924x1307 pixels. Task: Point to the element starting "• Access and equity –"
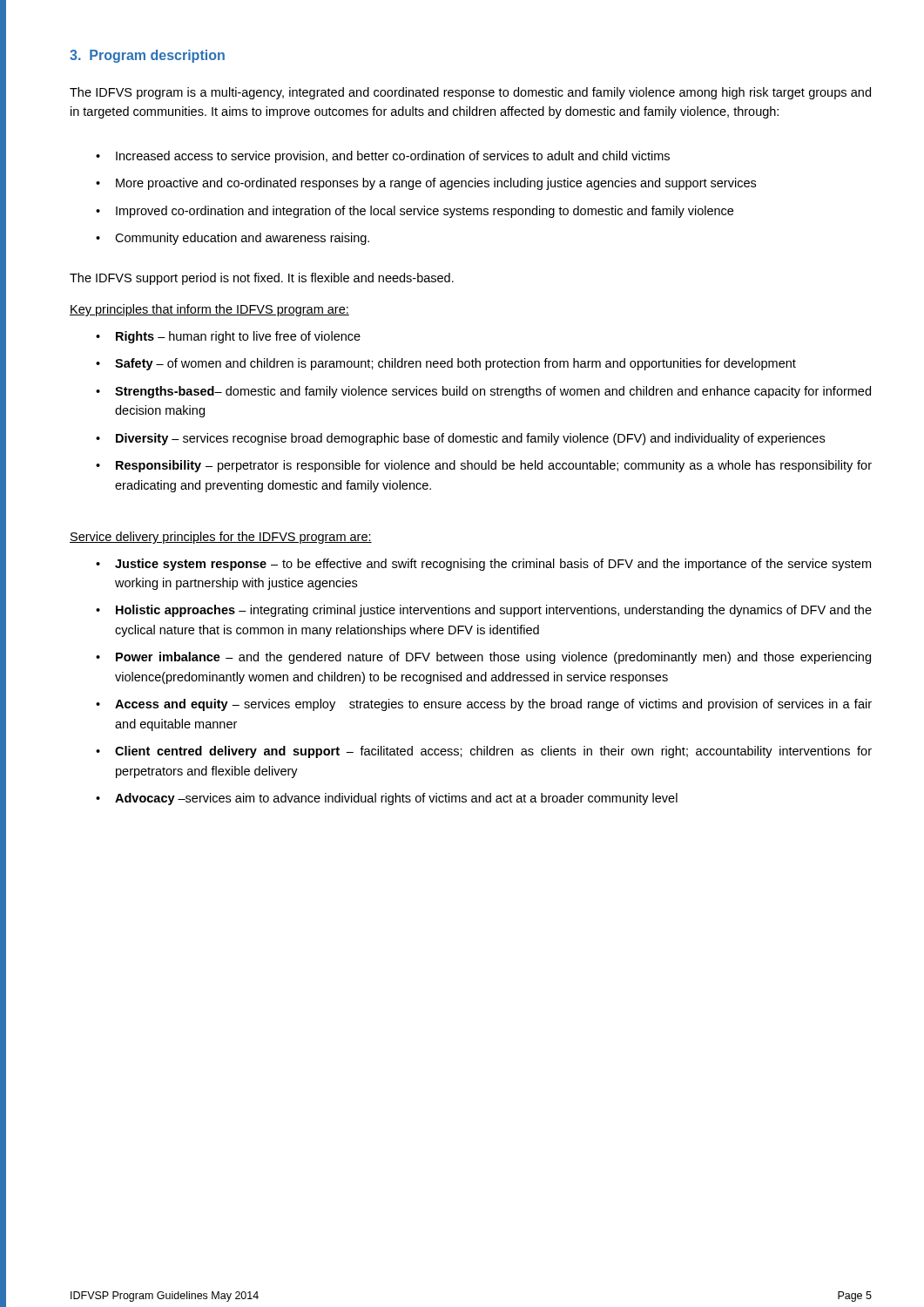[484, 714]
